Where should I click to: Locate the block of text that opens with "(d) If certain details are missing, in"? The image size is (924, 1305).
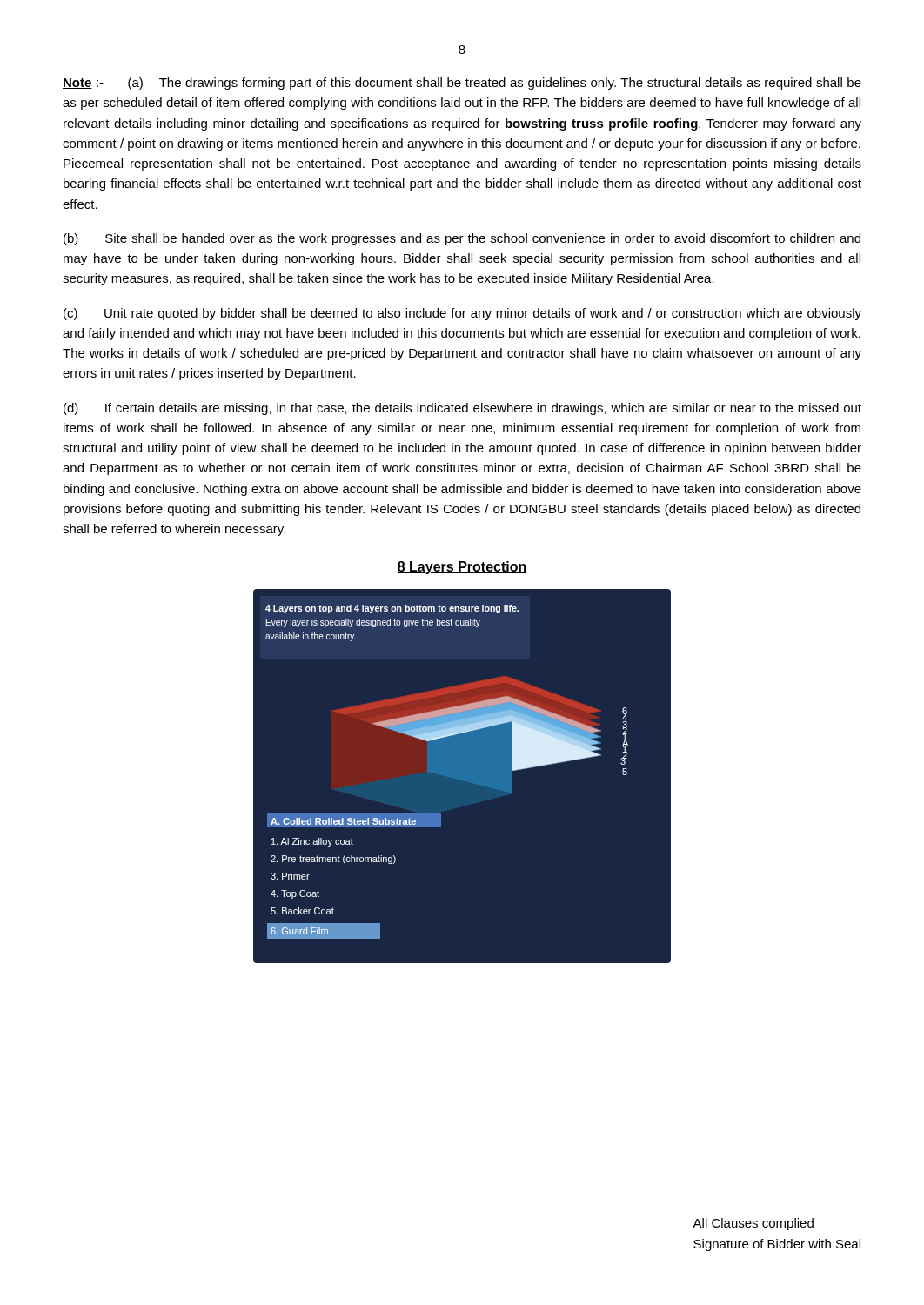click(x=462, y=468)
